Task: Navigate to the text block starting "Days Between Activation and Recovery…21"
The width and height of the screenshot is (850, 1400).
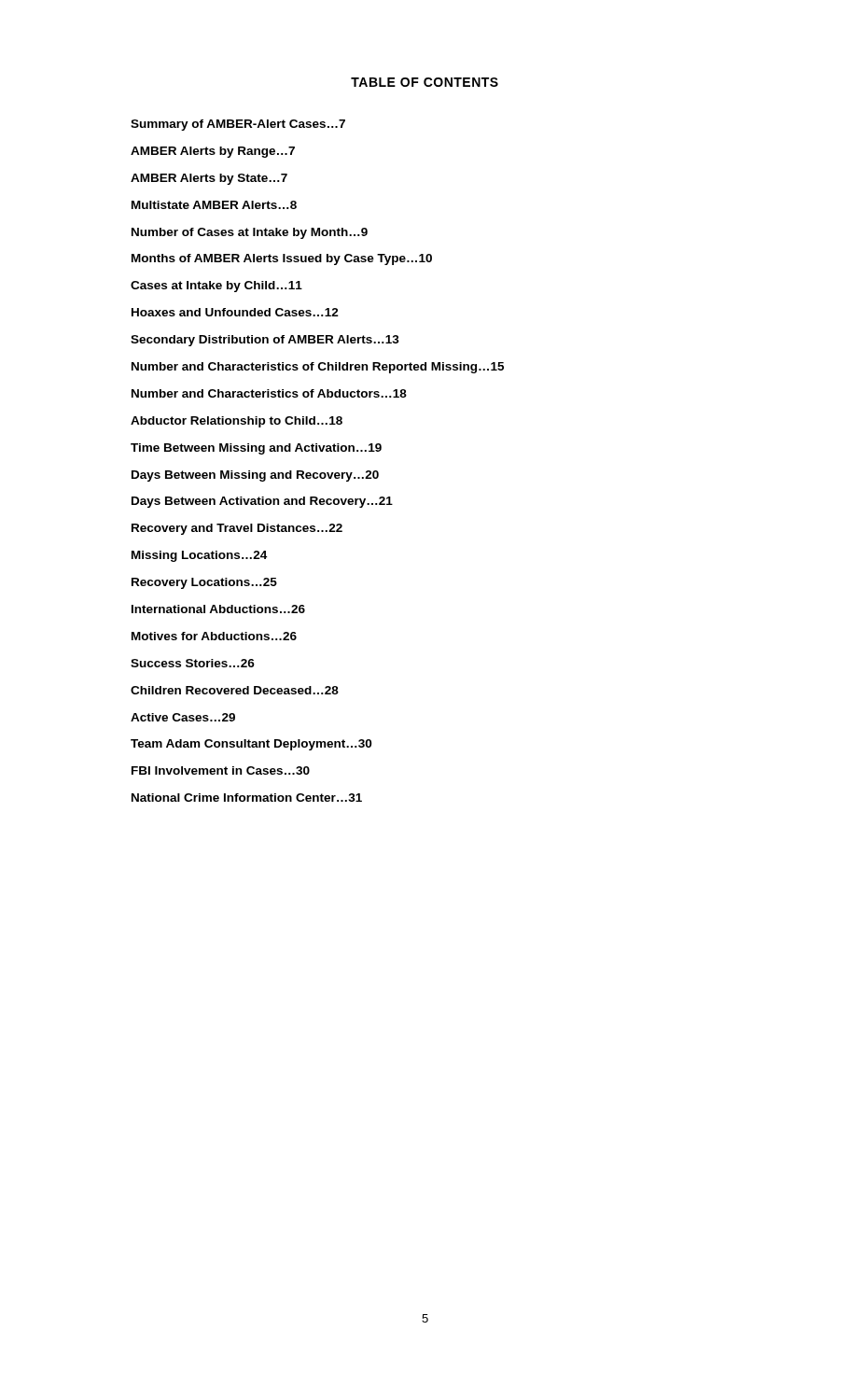Action: (262, 501)
